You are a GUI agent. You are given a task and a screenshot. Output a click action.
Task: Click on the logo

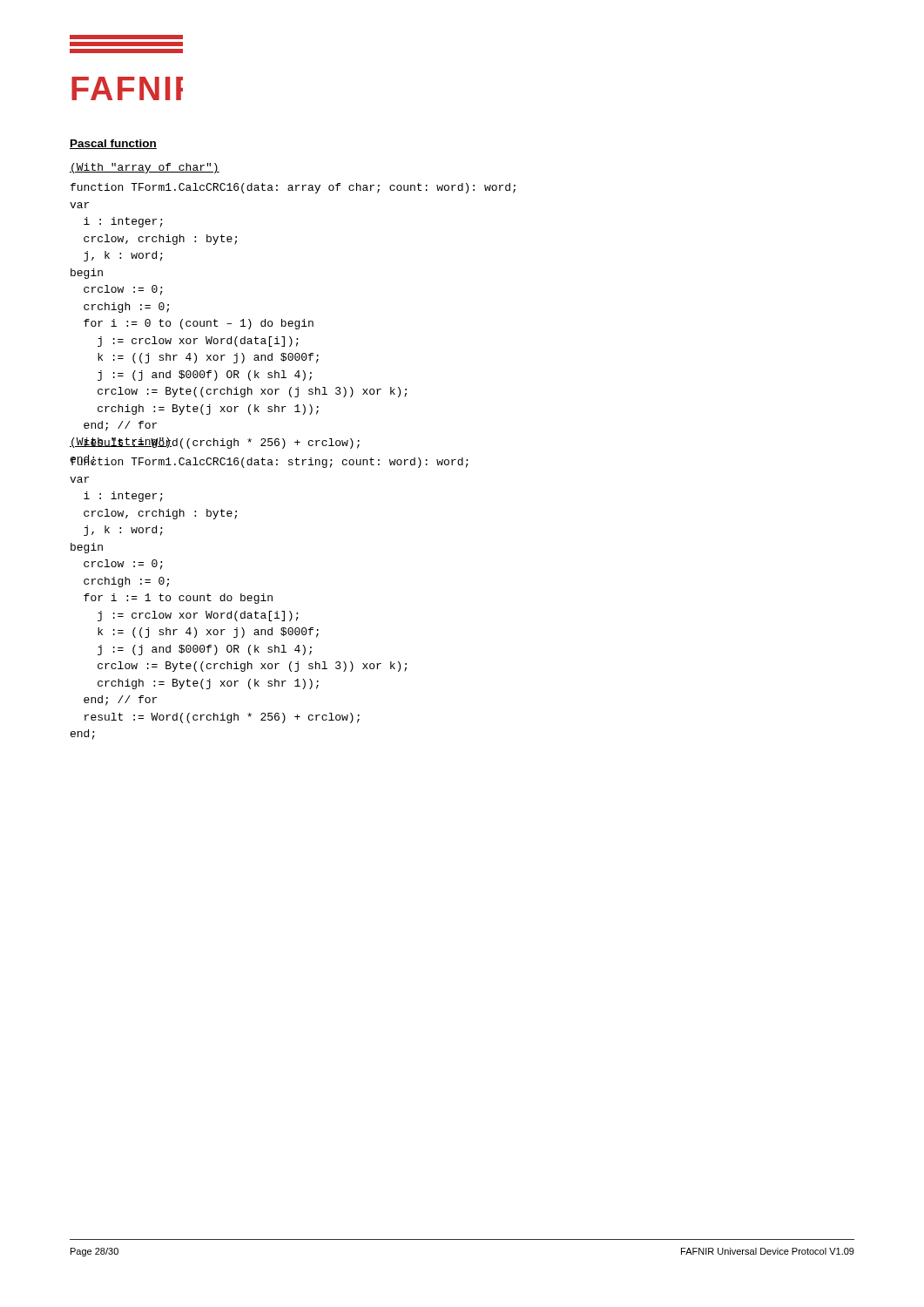[x=126, y=74]
